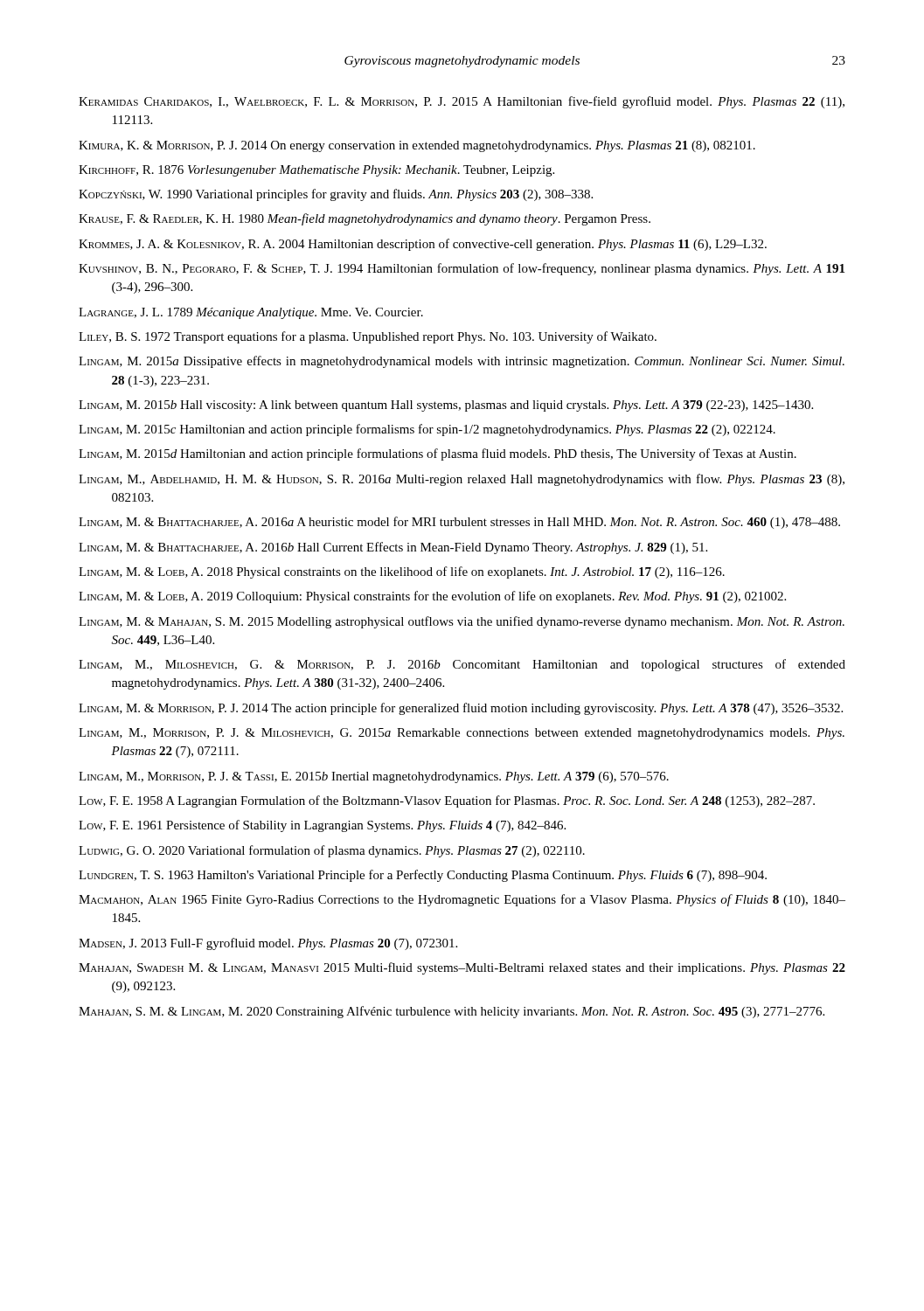Find the list item with the text "Lingam, M., Miloshevich, G. & Morrison, P. J."

[x=462, y=674]
